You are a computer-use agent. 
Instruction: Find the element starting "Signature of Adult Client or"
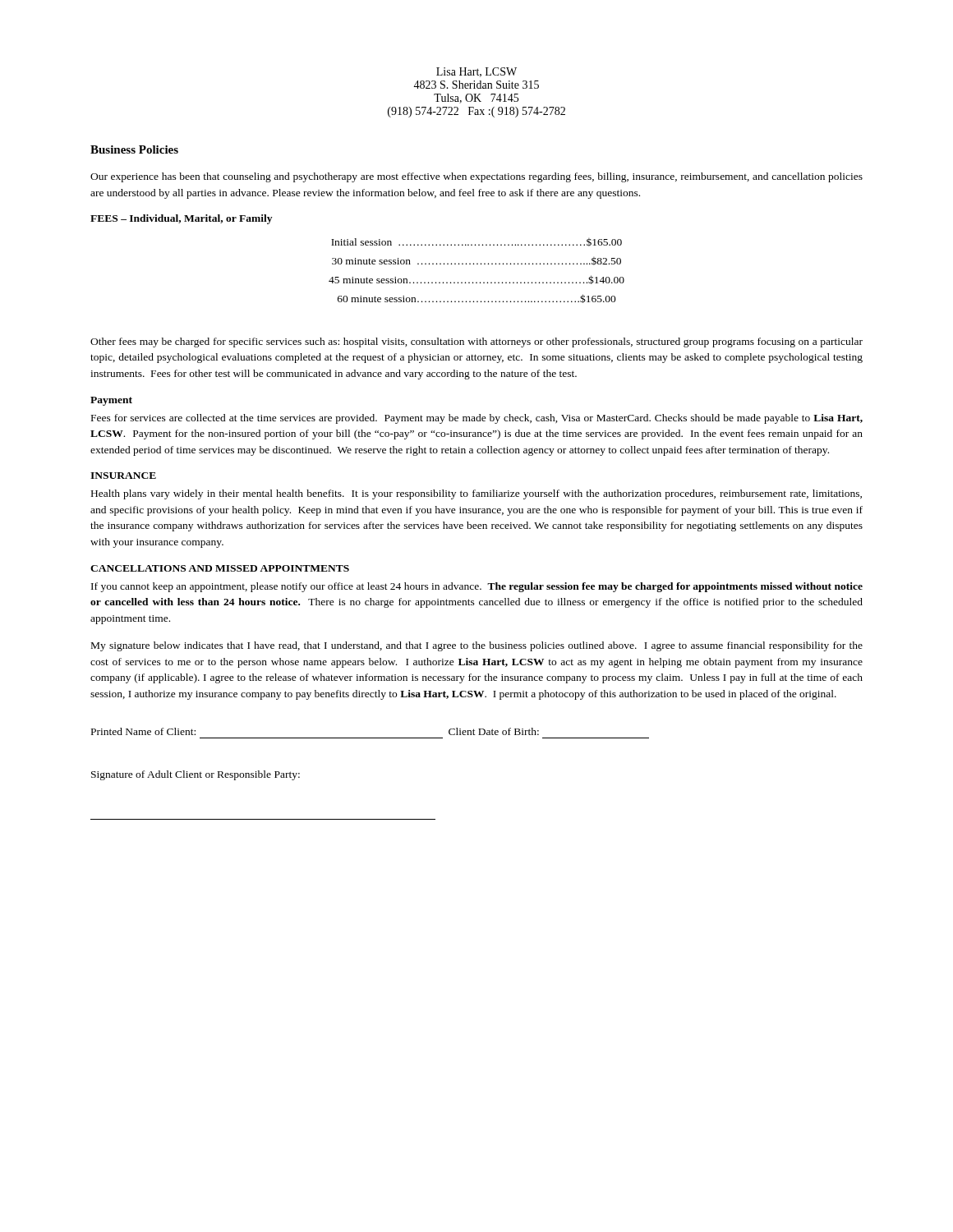click(196, 775)
